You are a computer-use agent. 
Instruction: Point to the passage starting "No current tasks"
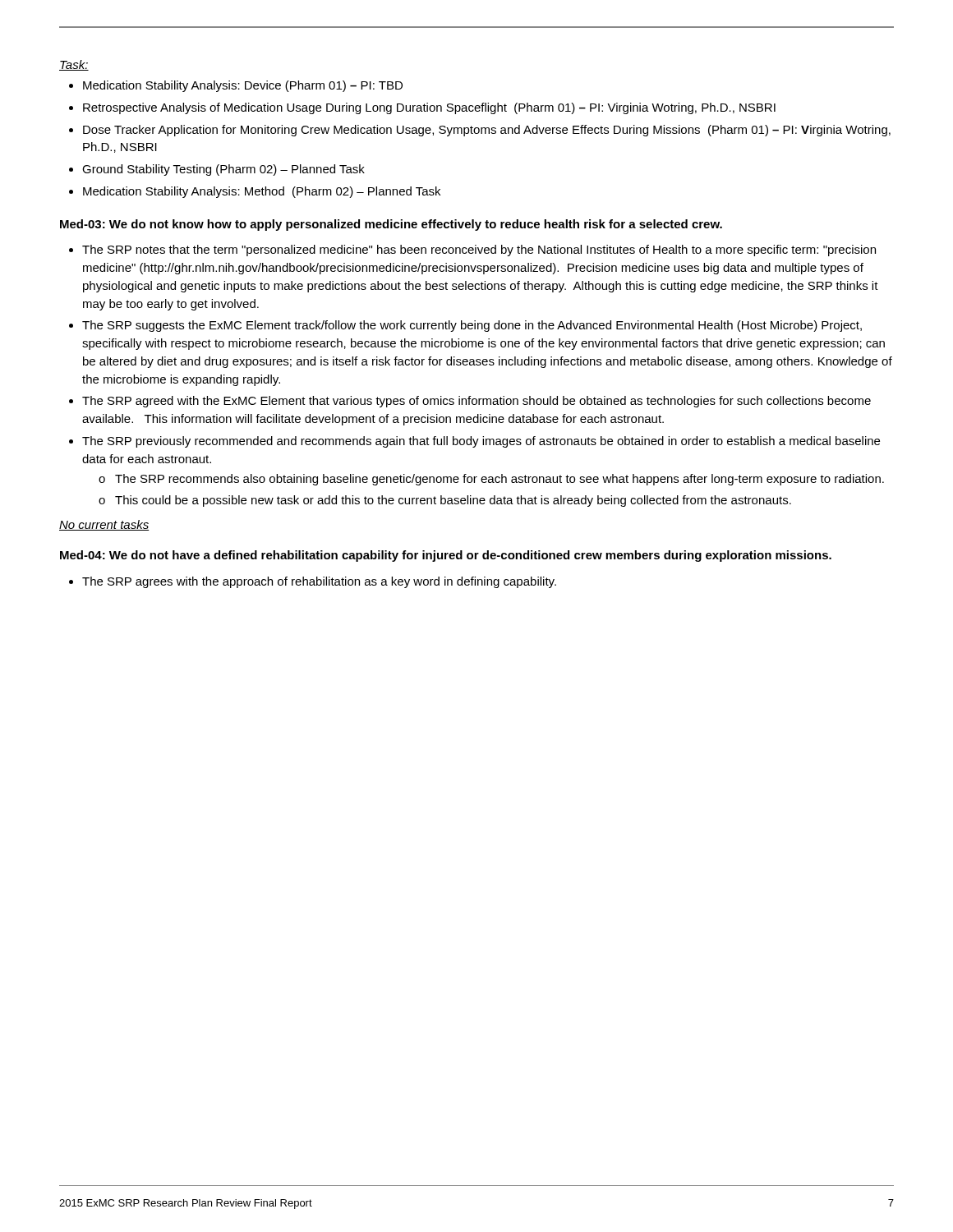point(104,524)
